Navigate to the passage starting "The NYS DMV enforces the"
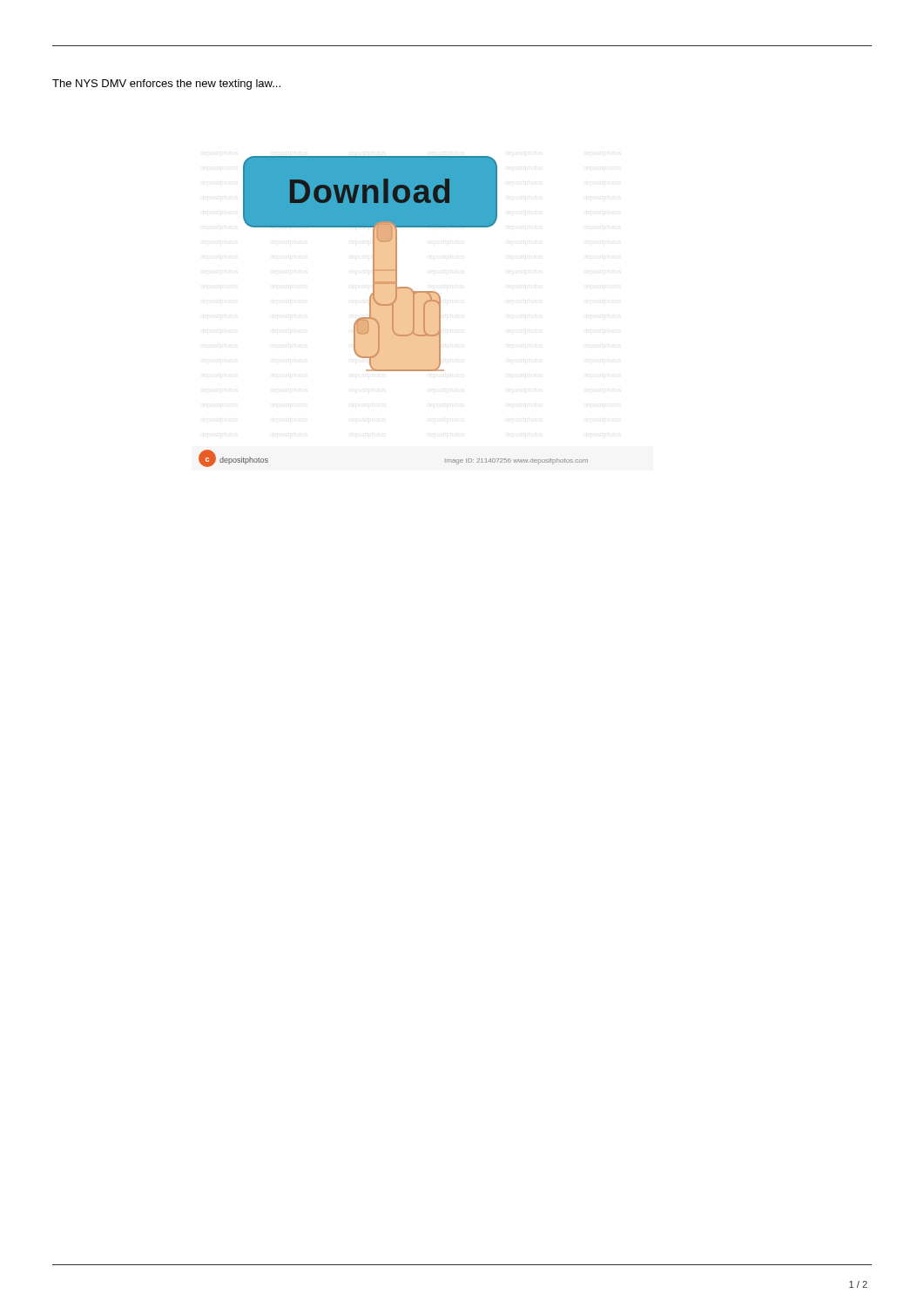 pos(167,83)
